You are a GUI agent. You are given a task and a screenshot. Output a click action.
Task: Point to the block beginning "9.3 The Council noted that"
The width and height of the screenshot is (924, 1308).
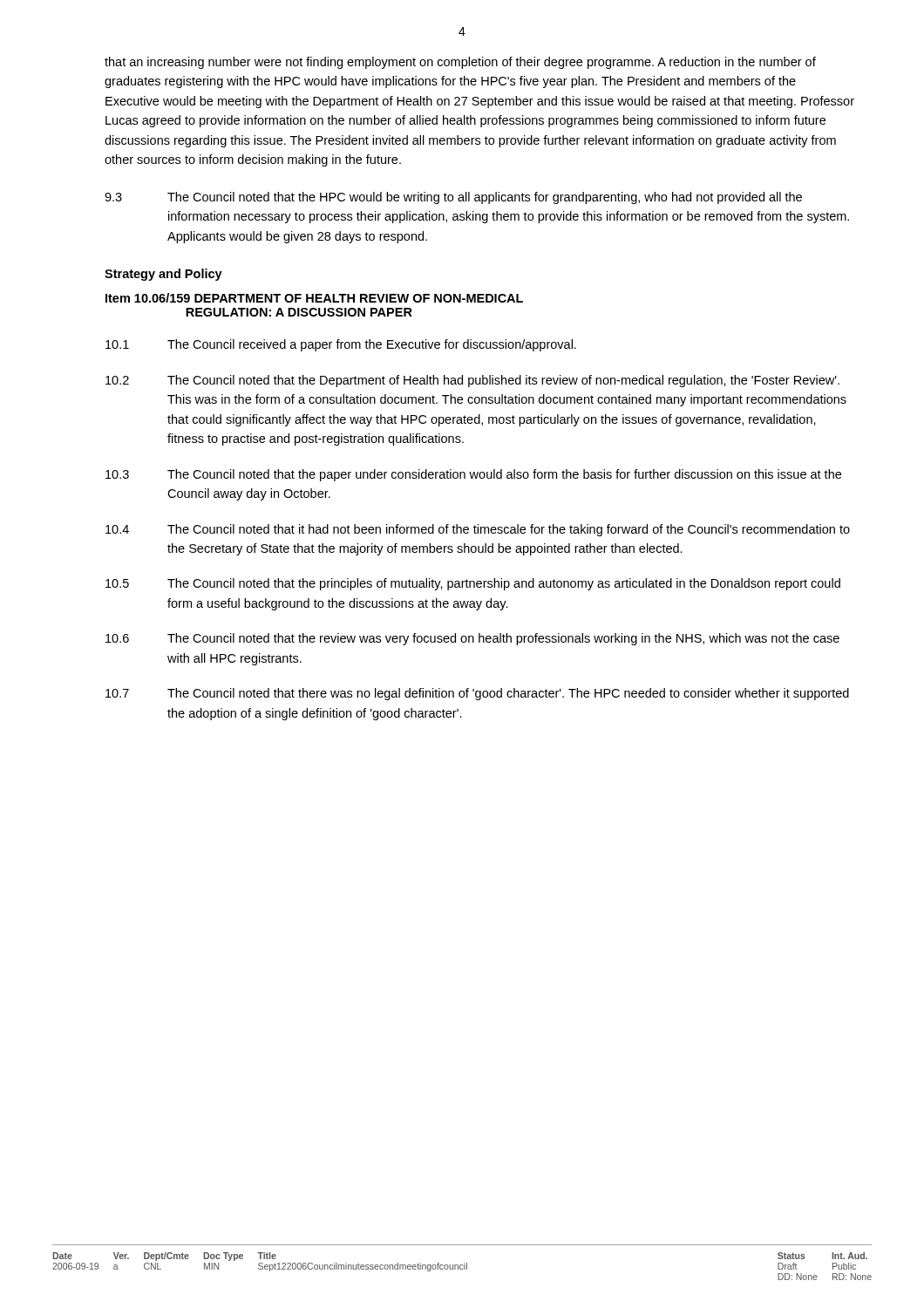[x=479, y=217]
